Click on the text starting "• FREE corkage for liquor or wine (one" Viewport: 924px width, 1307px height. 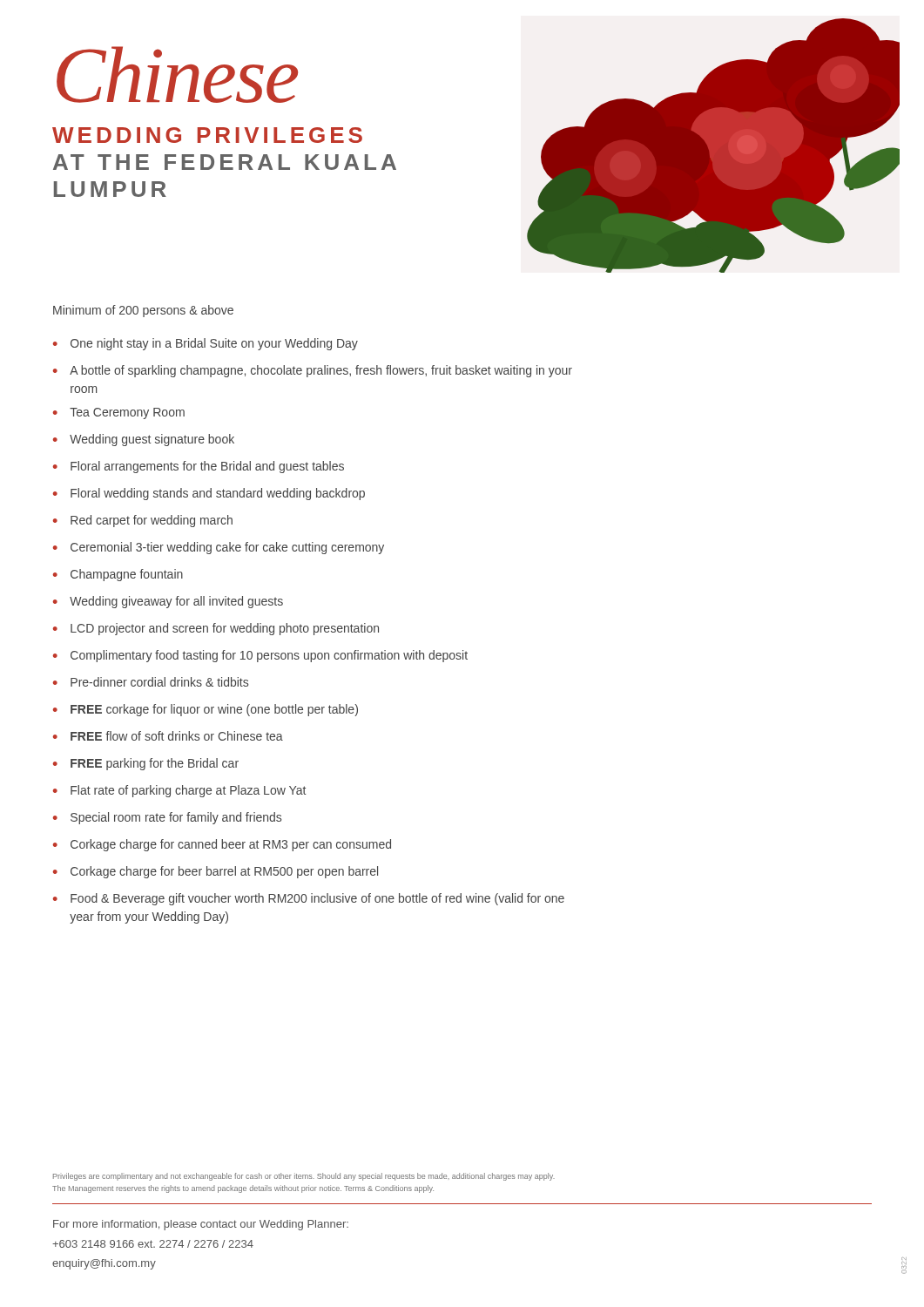206,710
